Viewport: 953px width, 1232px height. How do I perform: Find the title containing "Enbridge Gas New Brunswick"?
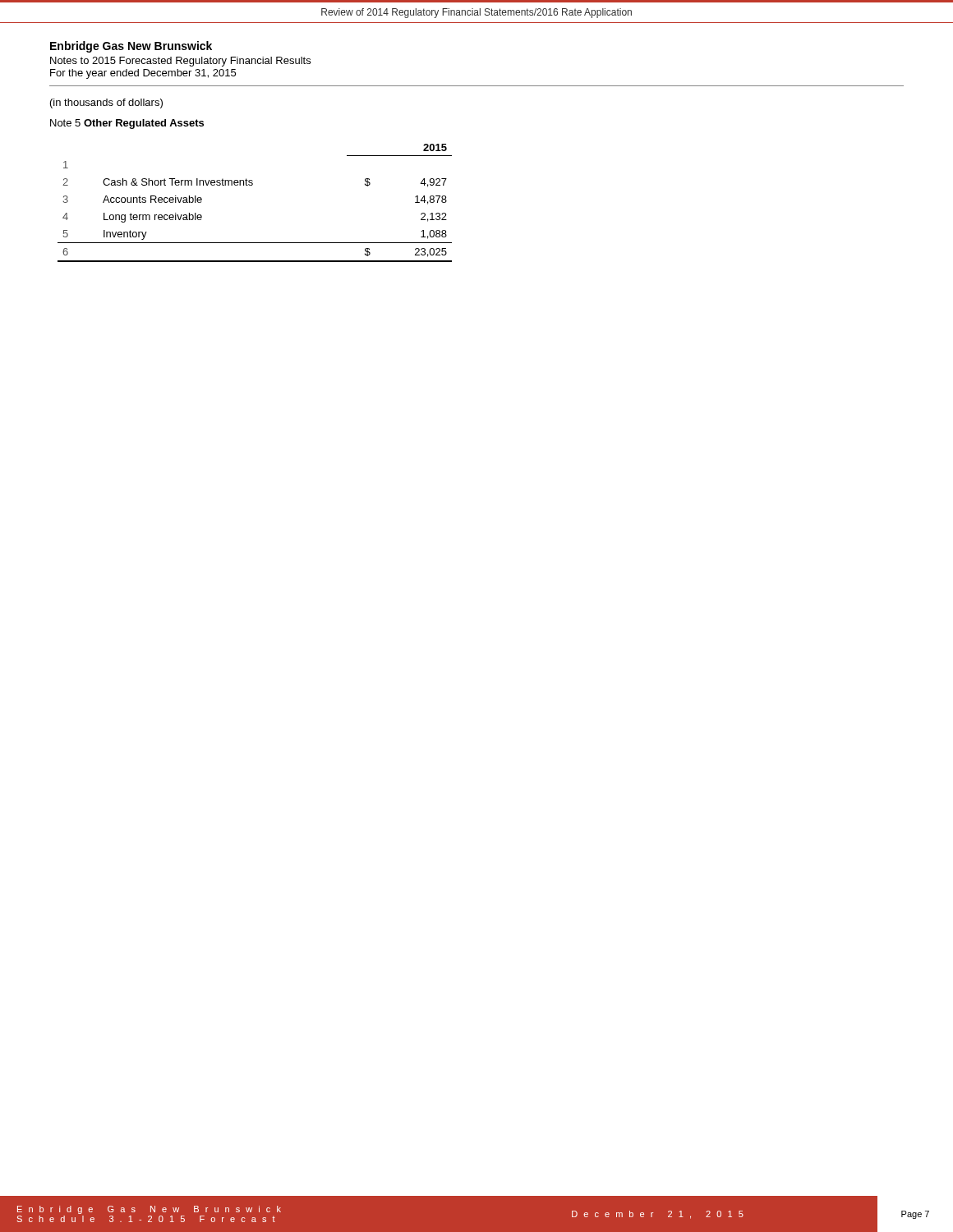tap(131, 46)
